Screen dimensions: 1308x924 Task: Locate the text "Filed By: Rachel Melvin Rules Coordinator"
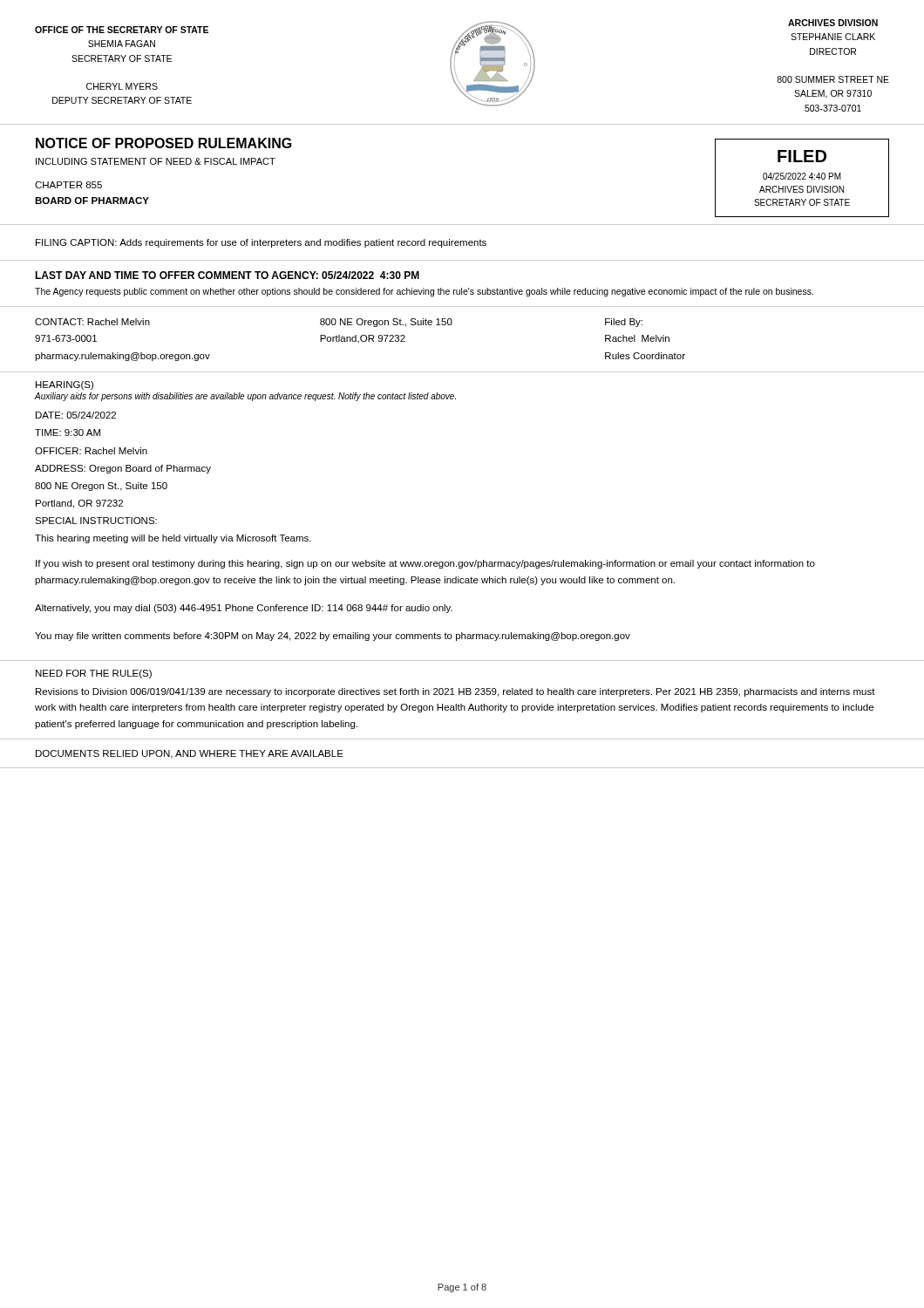(645, 338)
